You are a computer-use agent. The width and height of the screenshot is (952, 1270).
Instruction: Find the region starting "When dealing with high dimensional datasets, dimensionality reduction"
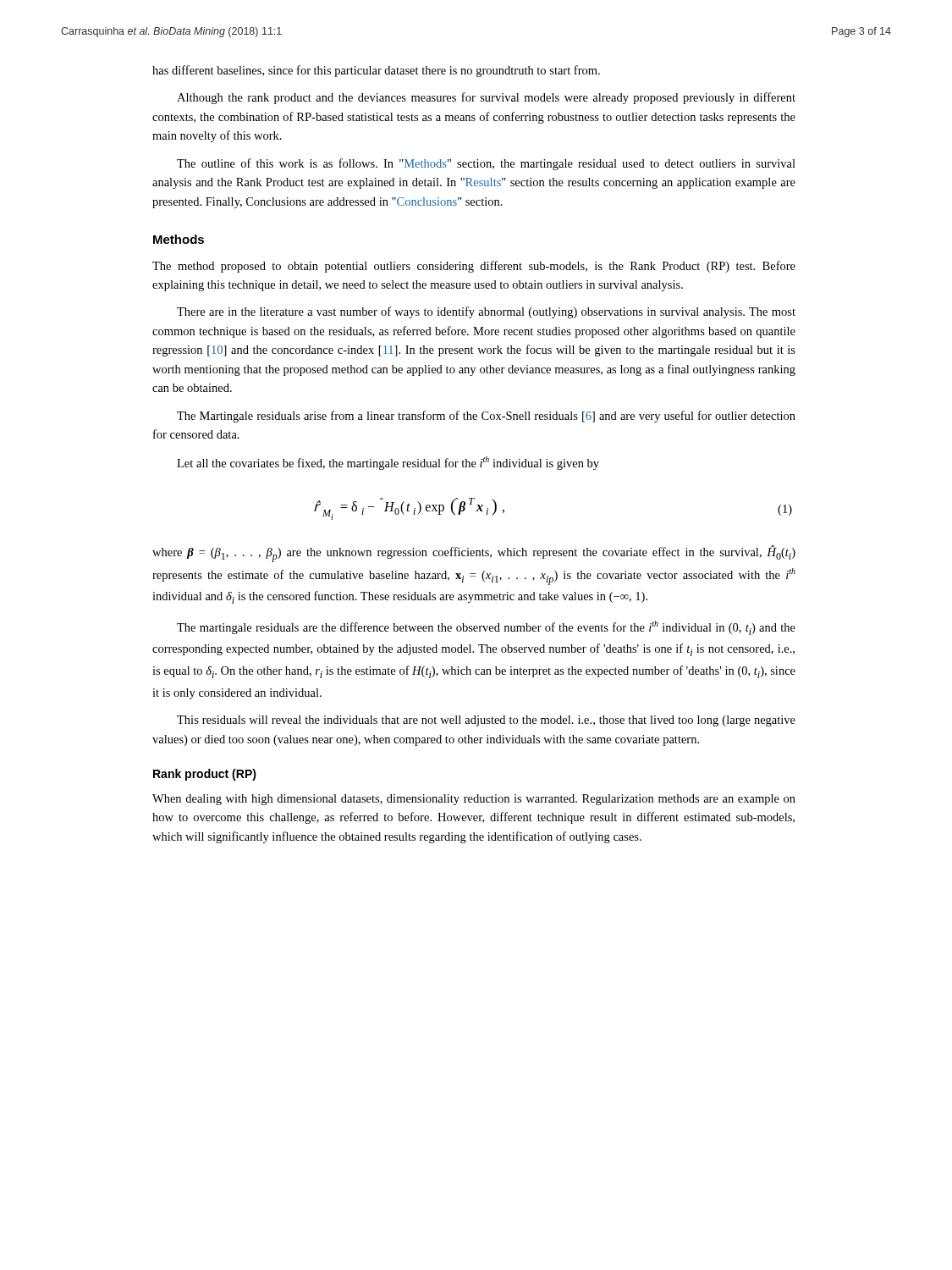click(x=474, y=817)
